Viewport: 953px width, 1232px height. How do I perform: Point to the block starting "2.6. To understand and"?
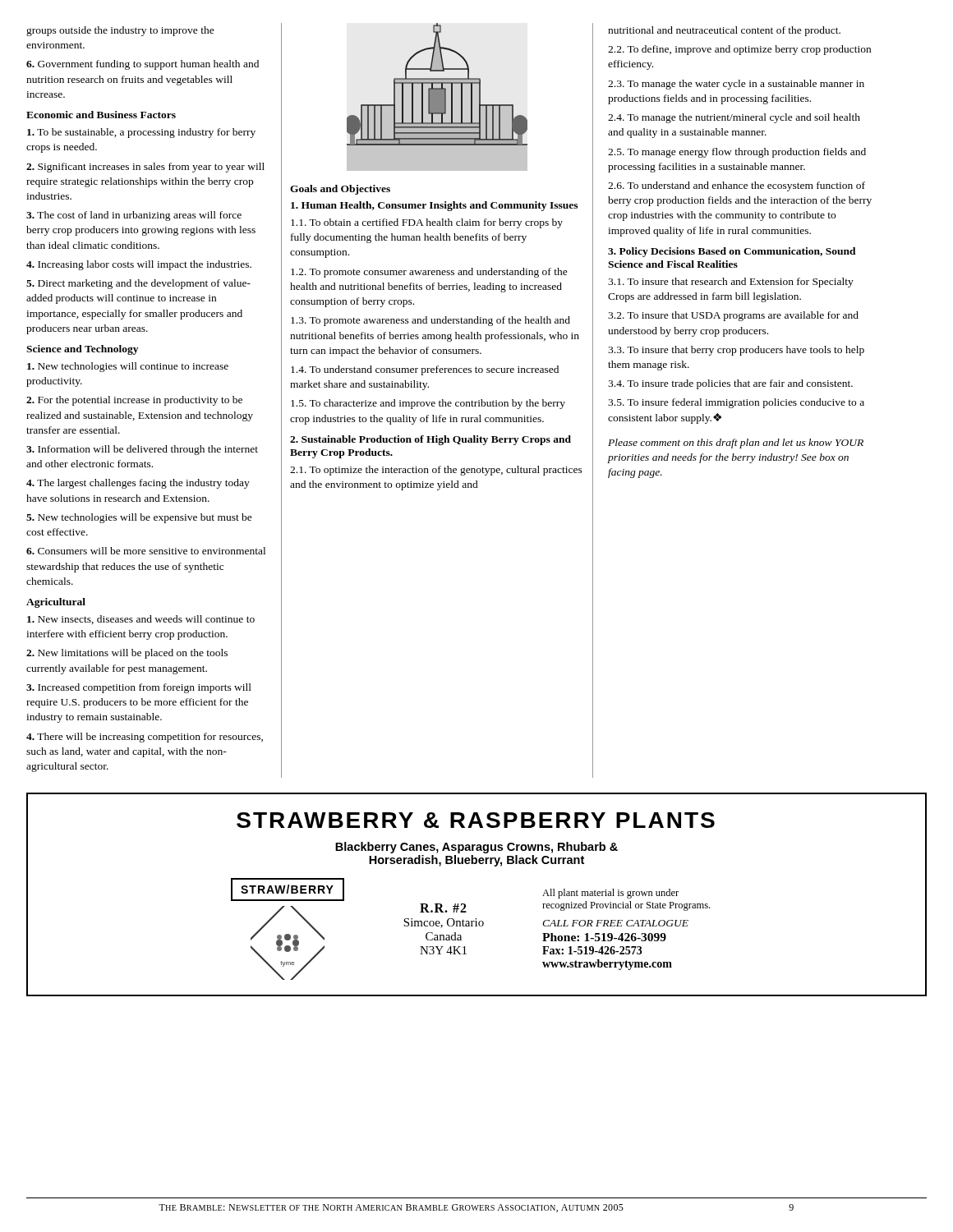740,208
